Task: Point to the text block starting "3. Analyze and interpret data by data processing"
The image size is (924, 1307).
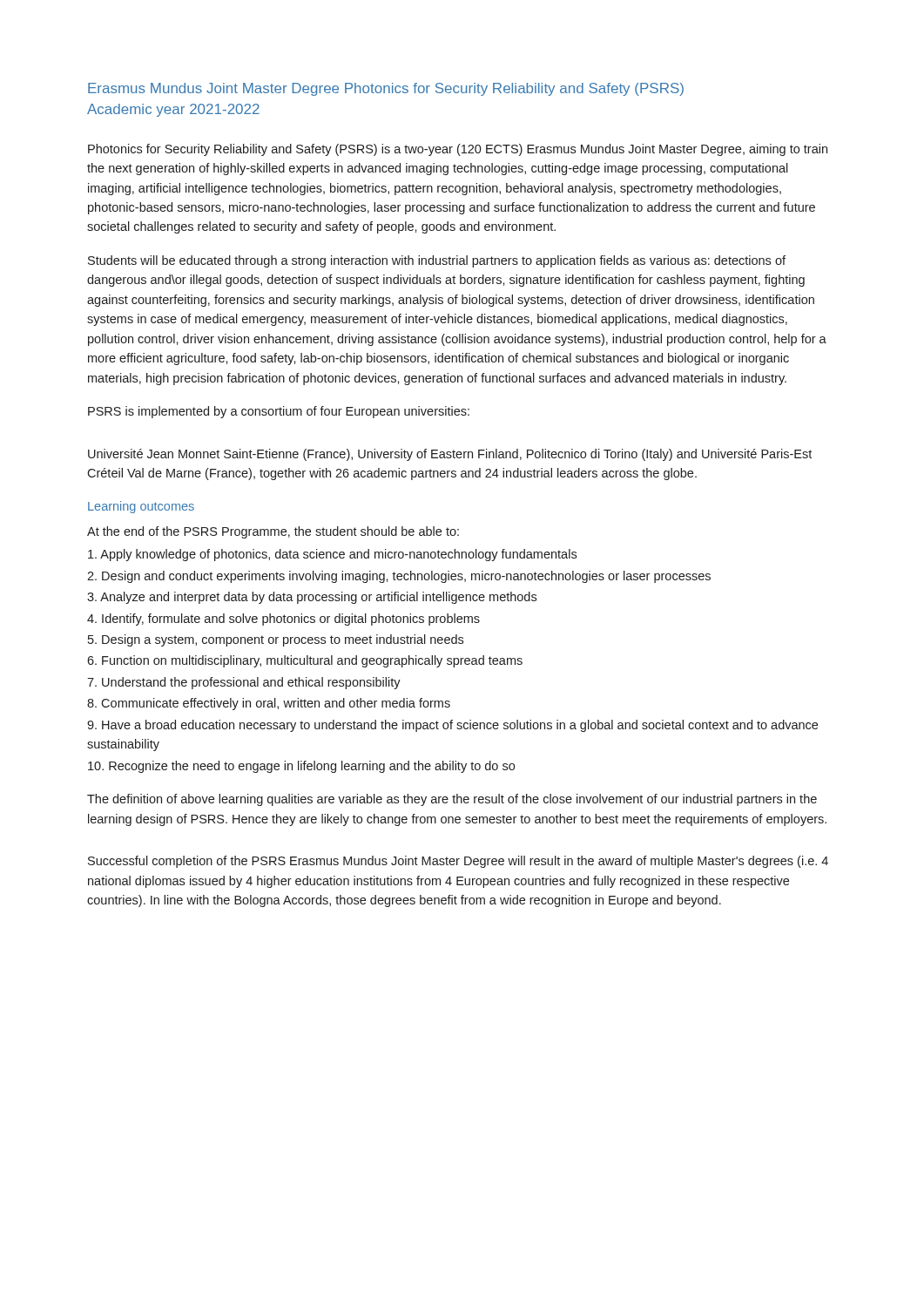Action: coord(462,597)
